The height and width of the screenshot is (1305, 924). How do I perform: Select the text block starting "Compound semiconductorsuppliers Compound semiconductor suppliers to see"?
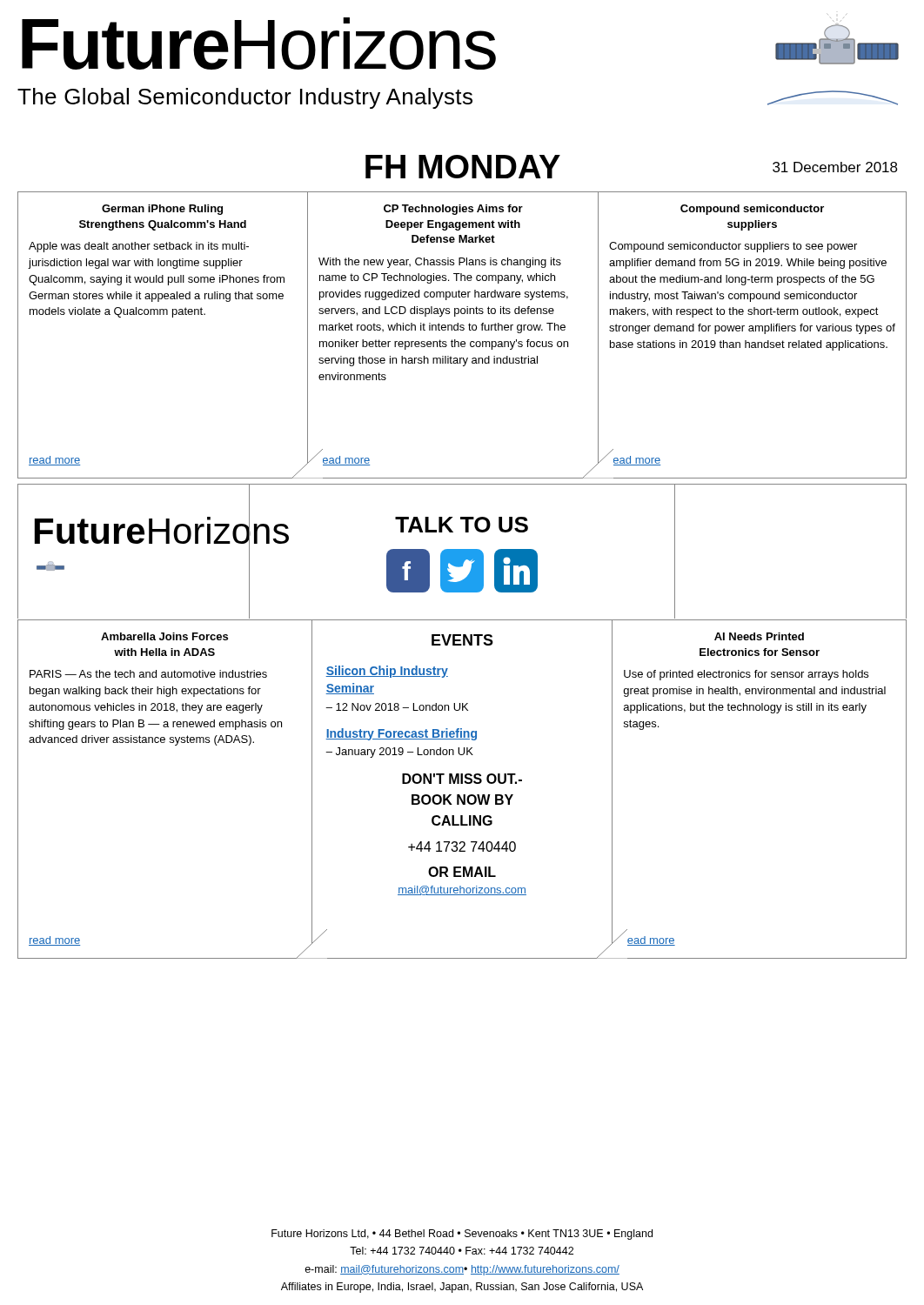pos(752,335)
